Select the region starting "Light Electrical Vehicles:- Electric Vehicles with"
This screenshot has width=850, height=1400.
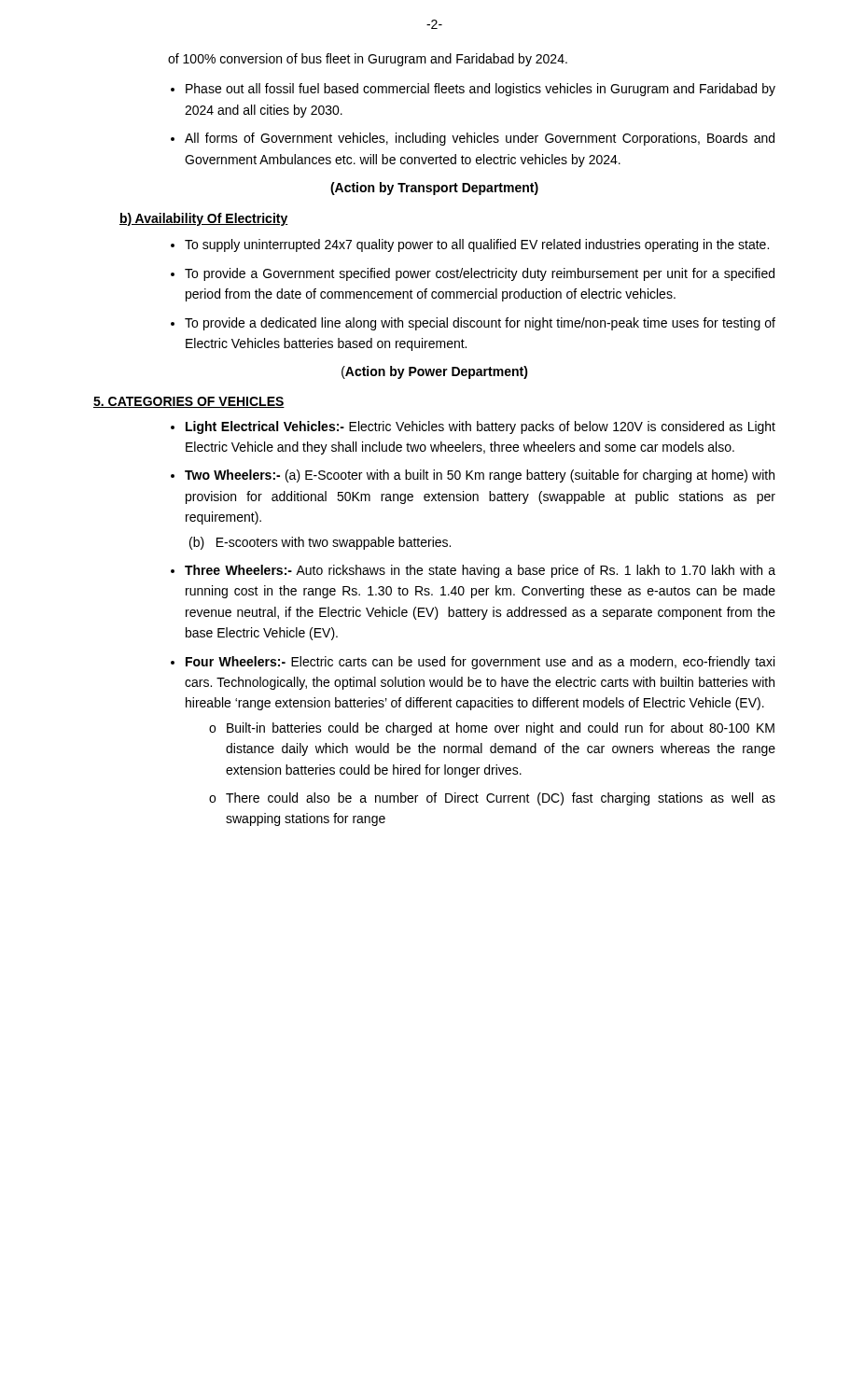coord(480,437)
